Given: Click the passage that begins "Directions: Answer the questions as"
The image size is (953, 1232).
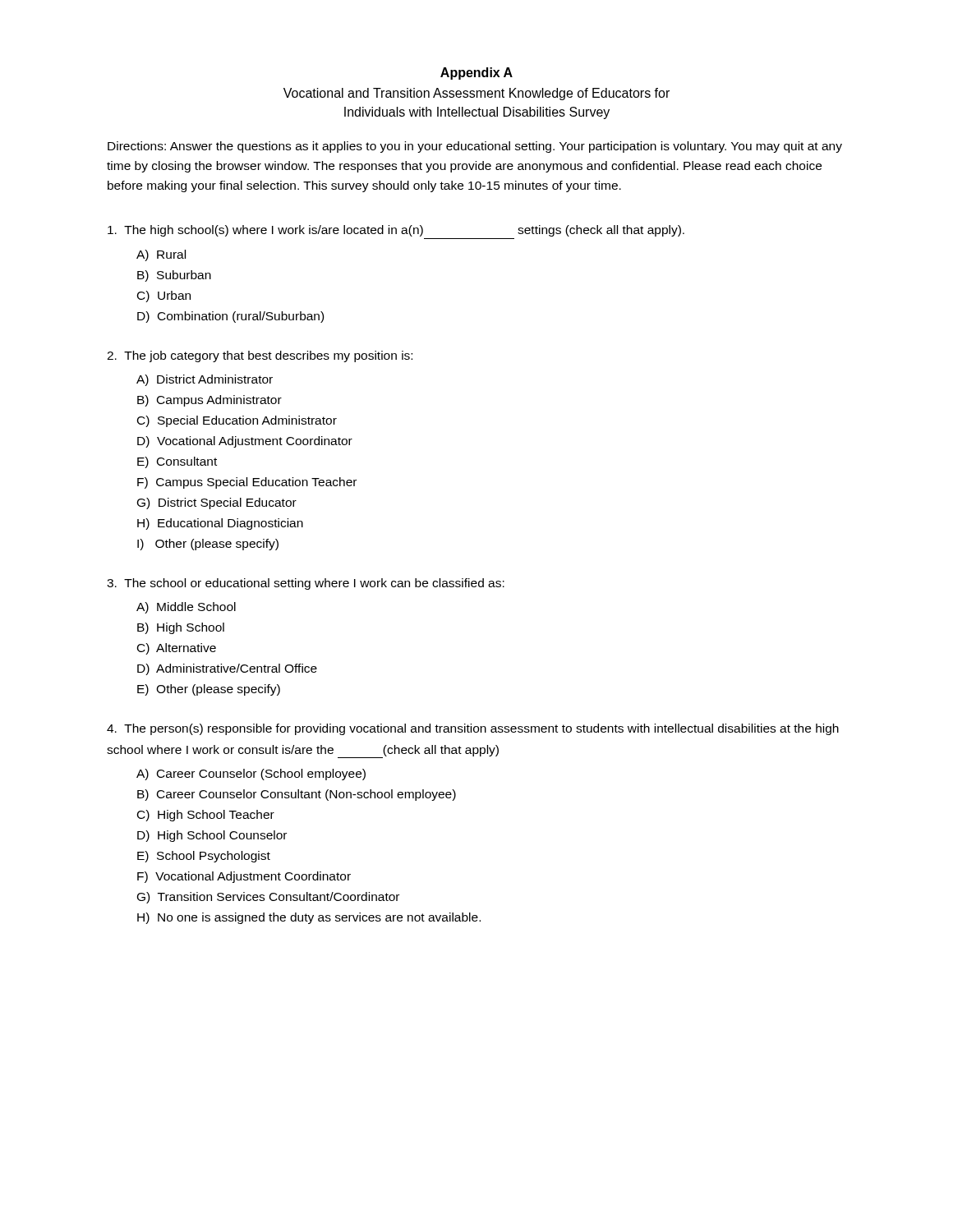Looking at the screenshot, I should tap(474, 166).
